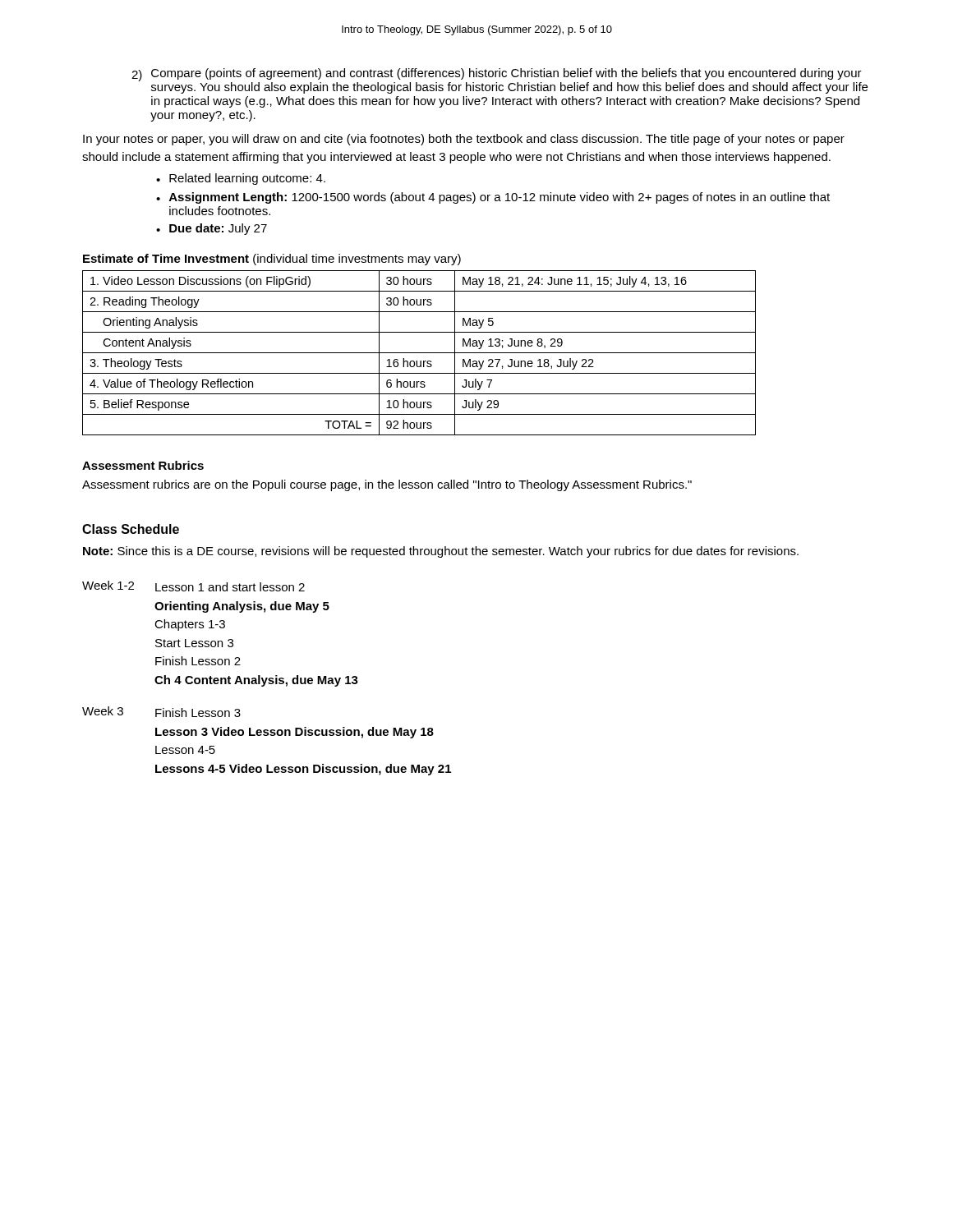This screenshot has width=953, height=1232.
Task: Navigate to the text block starting "Class Schedule"
Action: point(131,530)
